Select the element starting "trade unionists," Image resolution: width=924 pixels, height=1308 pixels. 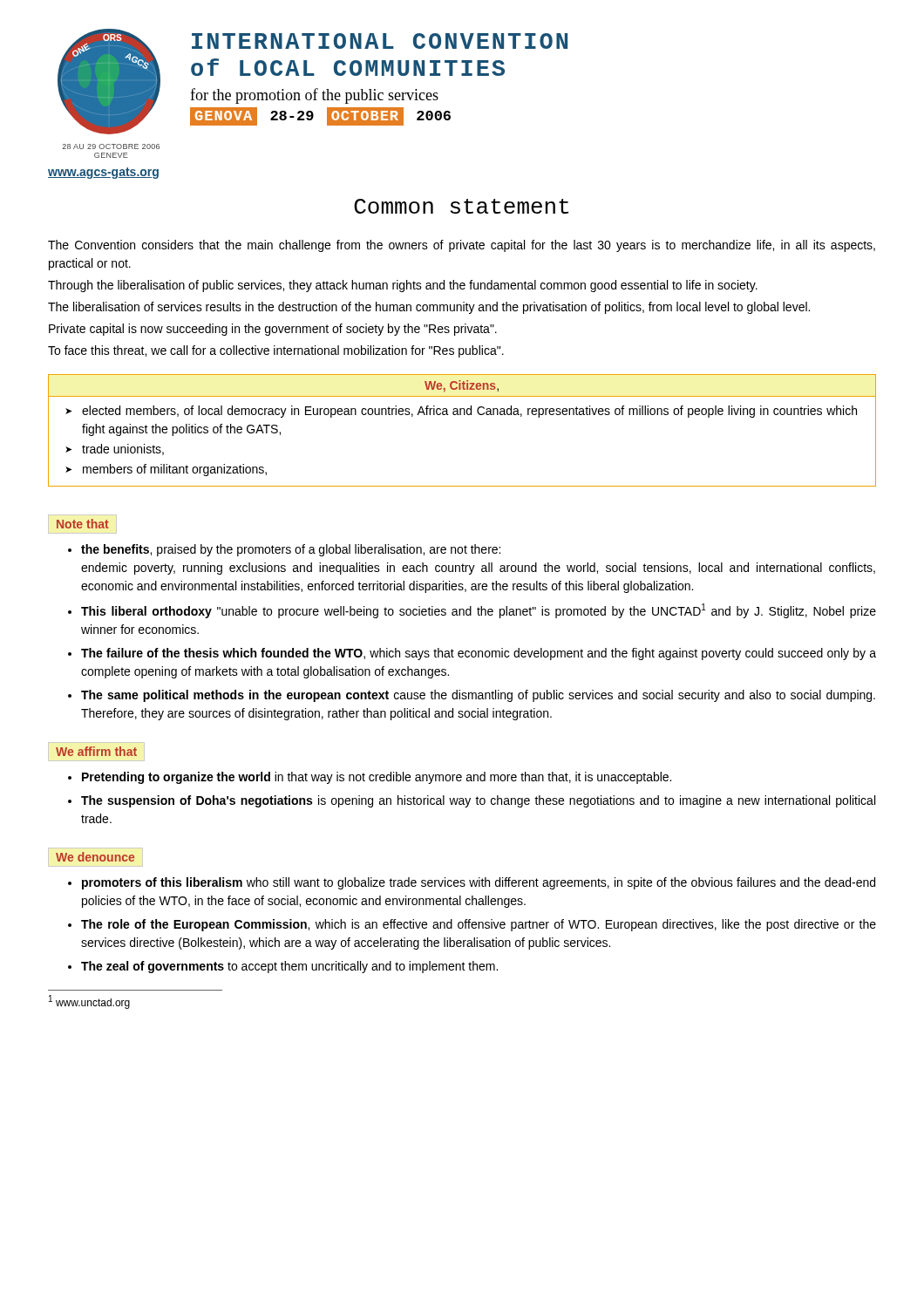123,449
